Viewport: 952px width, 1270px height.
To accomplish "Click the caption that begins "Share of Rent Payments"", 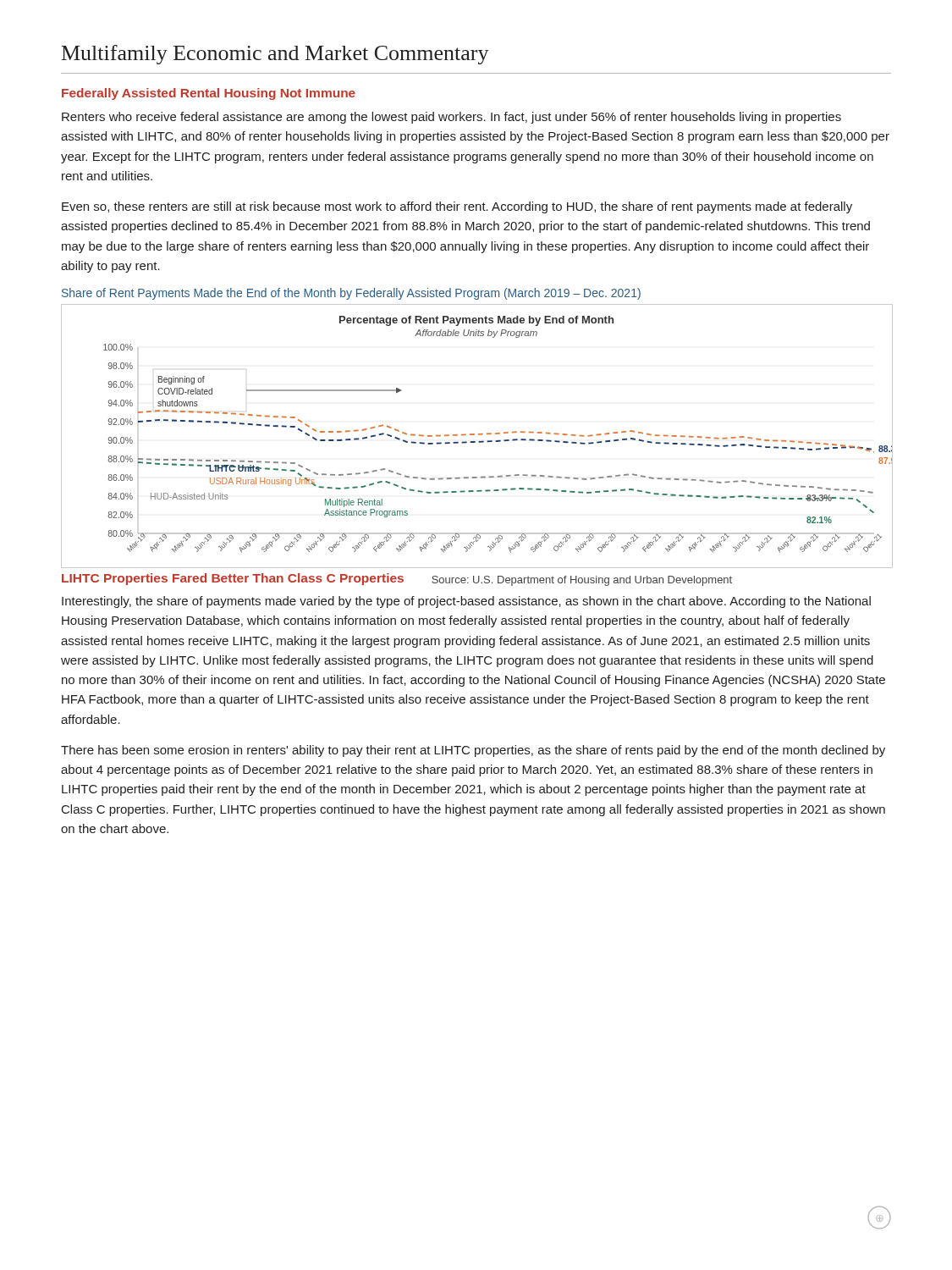I will click(x=351, y=293).
